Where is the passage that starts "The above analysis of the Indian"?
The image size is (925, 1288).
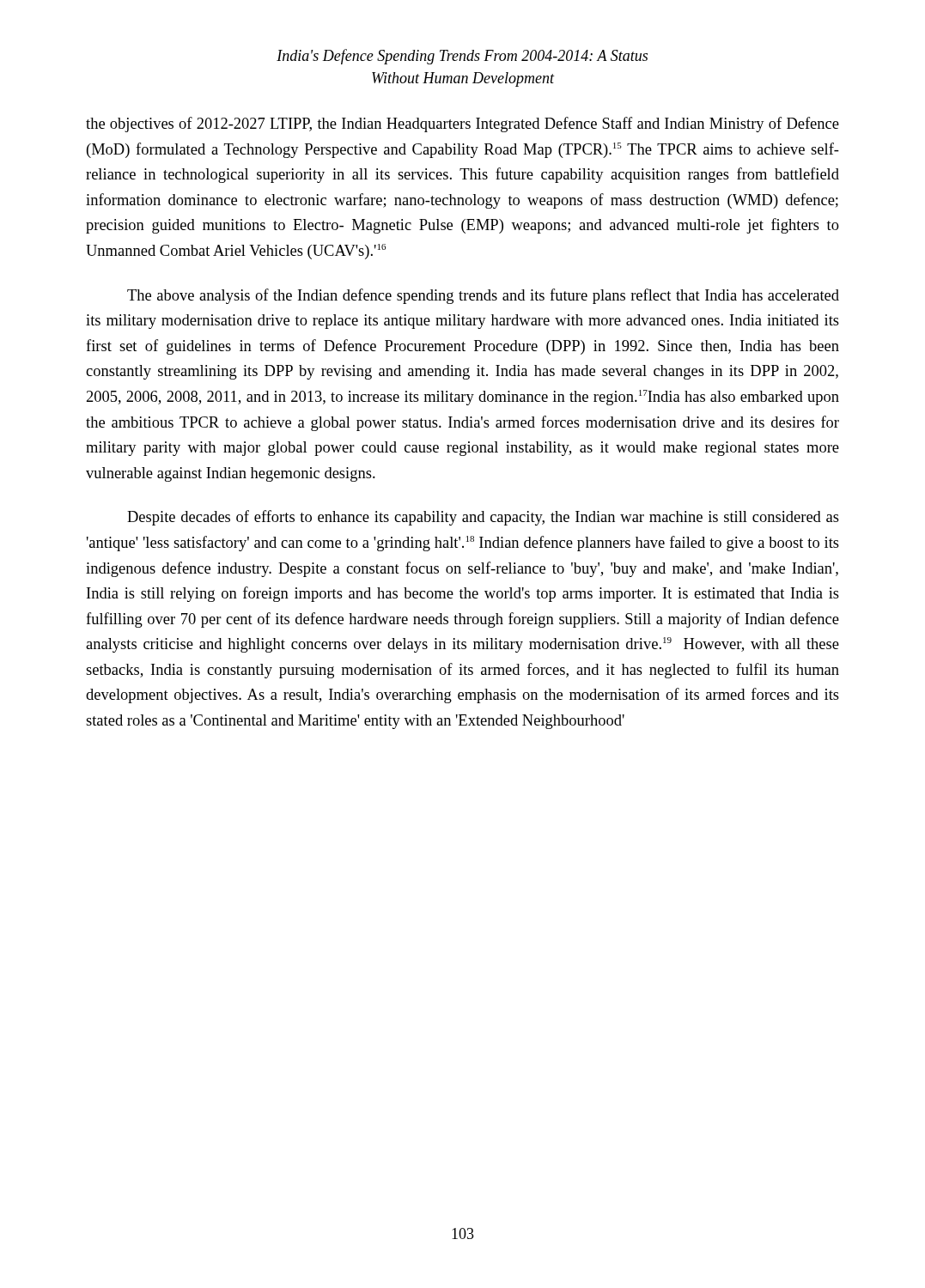(x=462, y=384)
